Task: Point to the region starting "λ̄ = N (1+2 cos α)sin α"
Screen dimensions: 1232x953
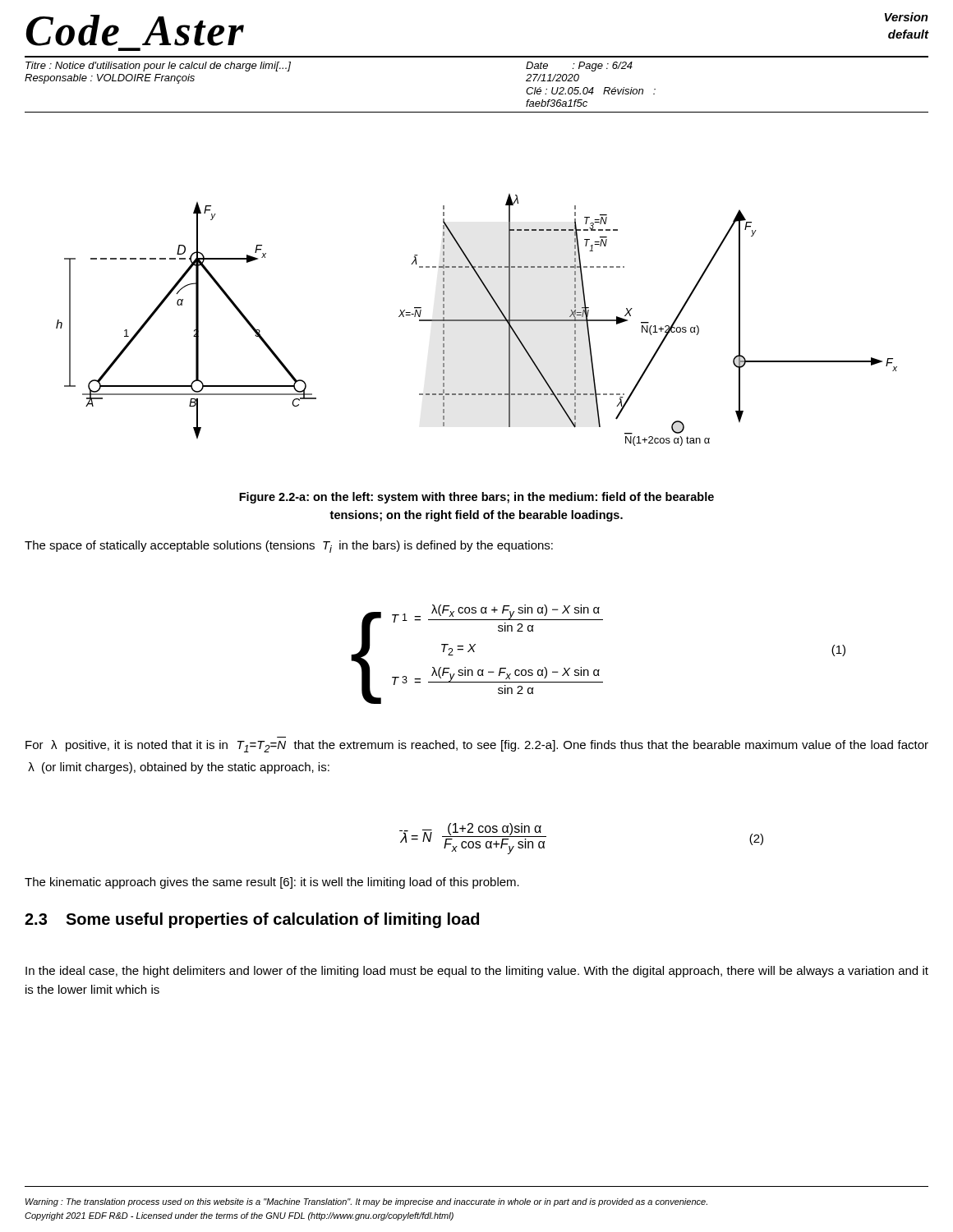Action: 476,838
